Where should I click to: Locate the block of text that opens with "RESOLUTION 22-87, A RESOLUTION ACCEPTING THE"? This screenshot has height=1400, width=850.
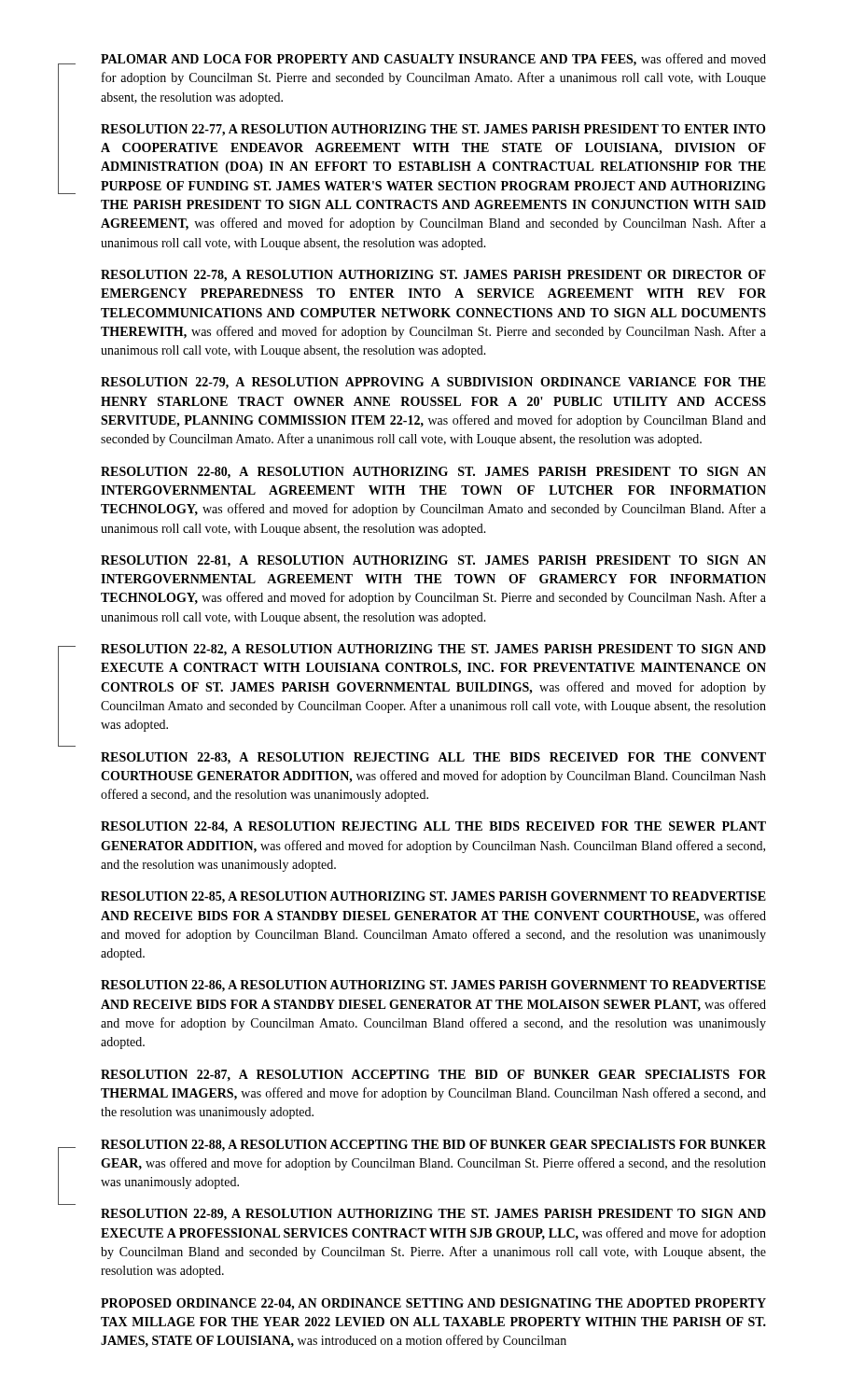(x=433, y=1093)
